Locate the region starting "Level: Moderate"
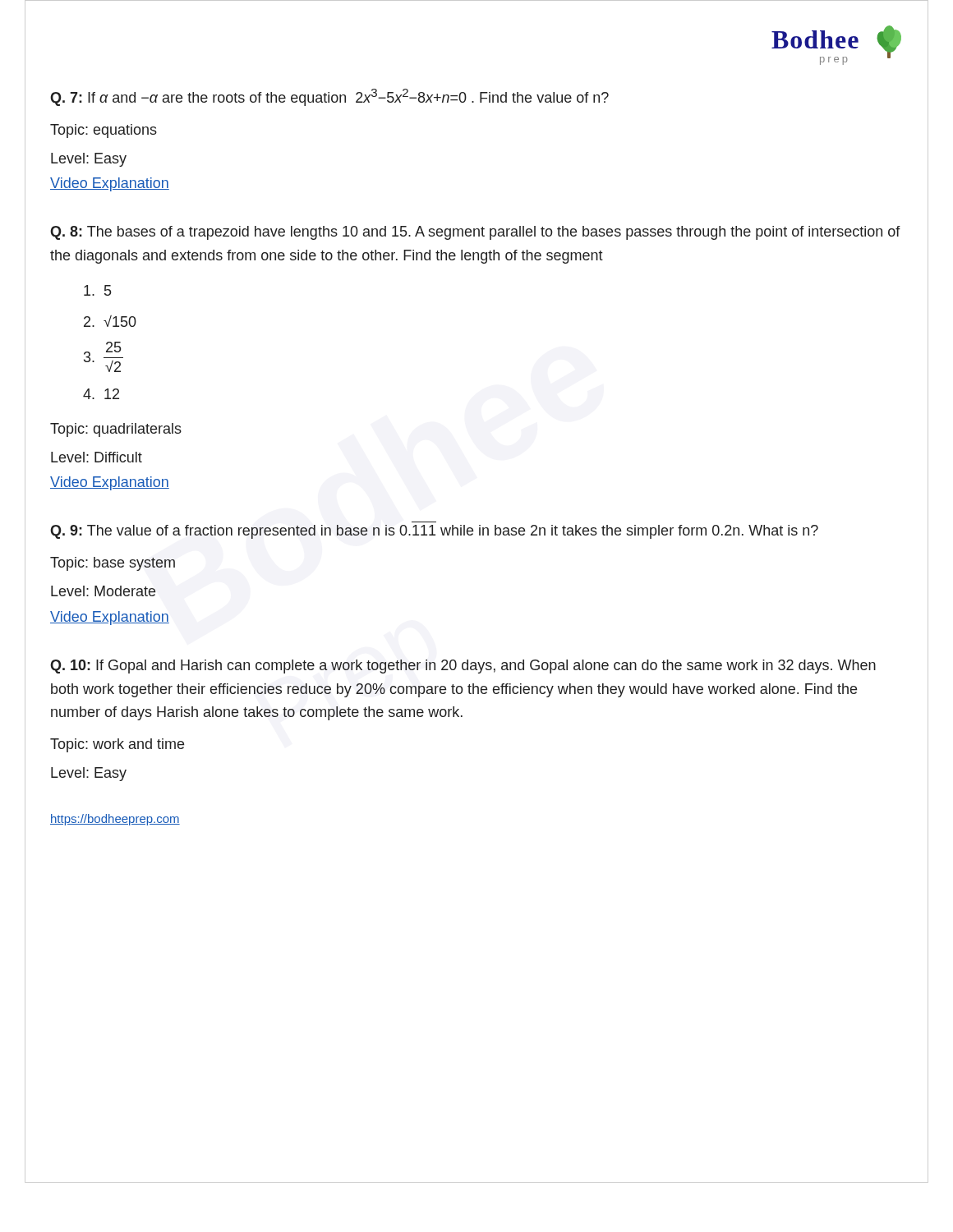Viewport: 953px width, 1232px height. pyautogui.click(x=103, y=591)
